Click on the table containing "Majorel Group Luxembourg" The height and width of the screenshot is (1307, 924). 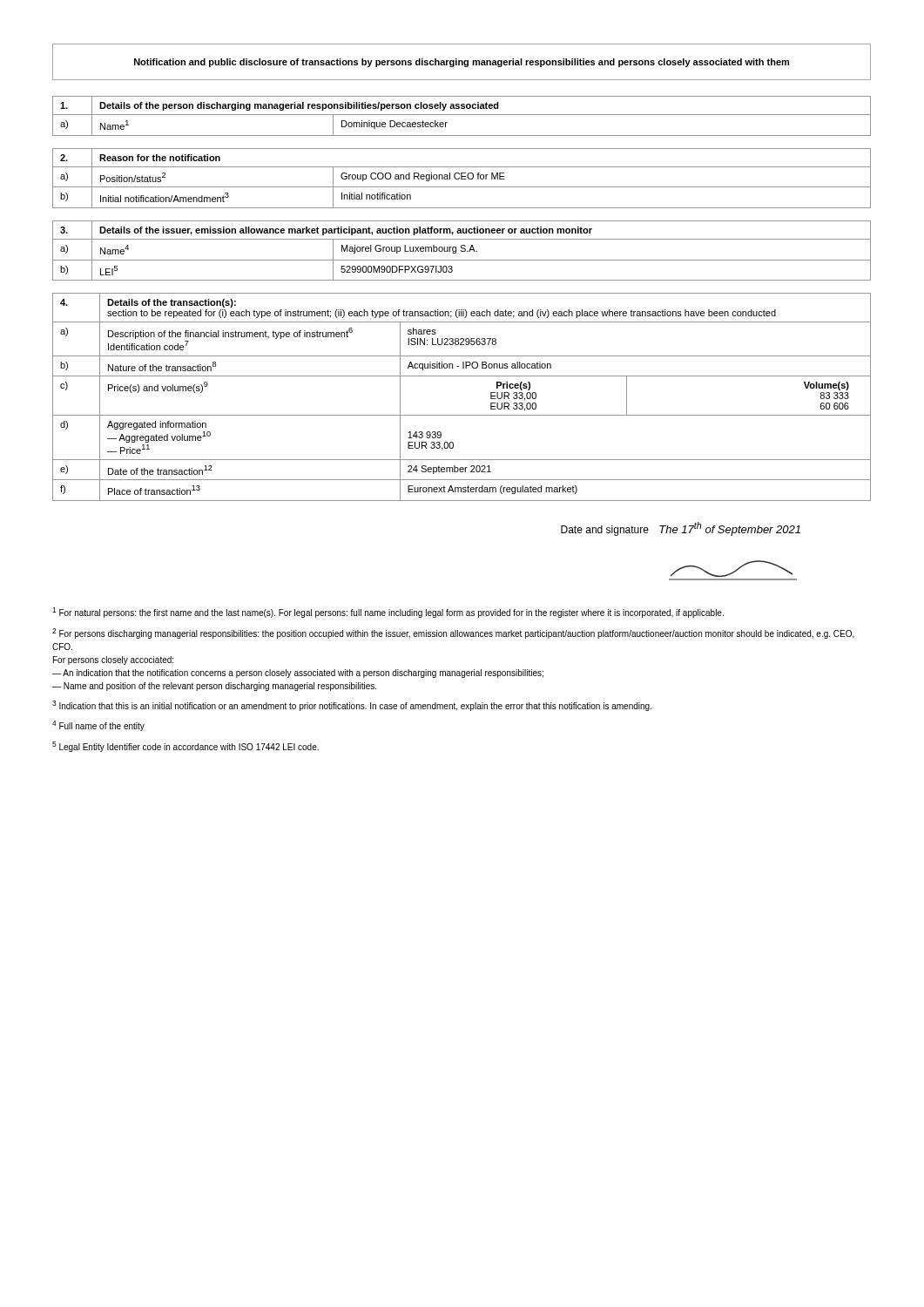click(462, 251)
